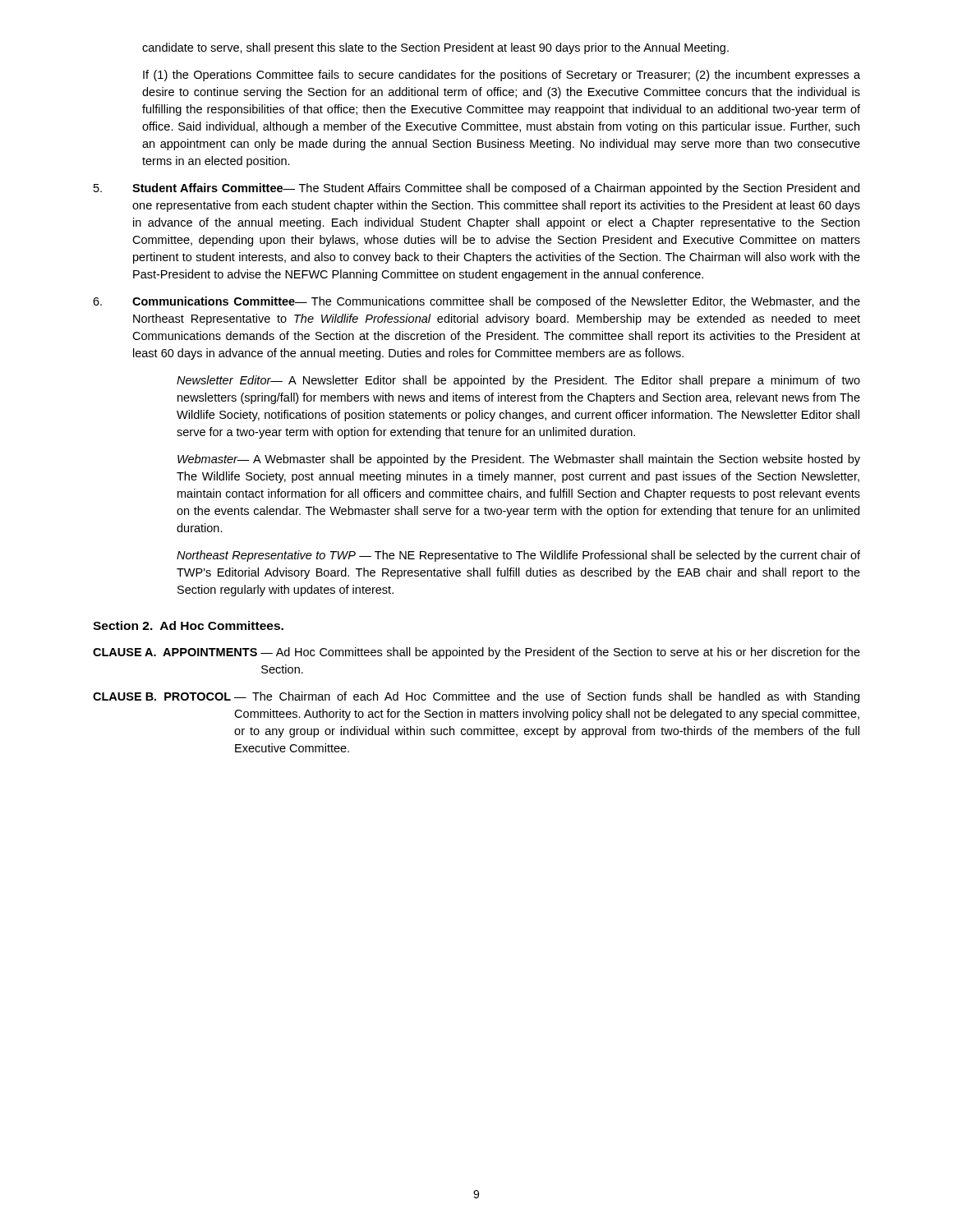
Task: Locate the section header that reads "Section 2. Ad Hoc Committees."
Action: tap(188, 626)
